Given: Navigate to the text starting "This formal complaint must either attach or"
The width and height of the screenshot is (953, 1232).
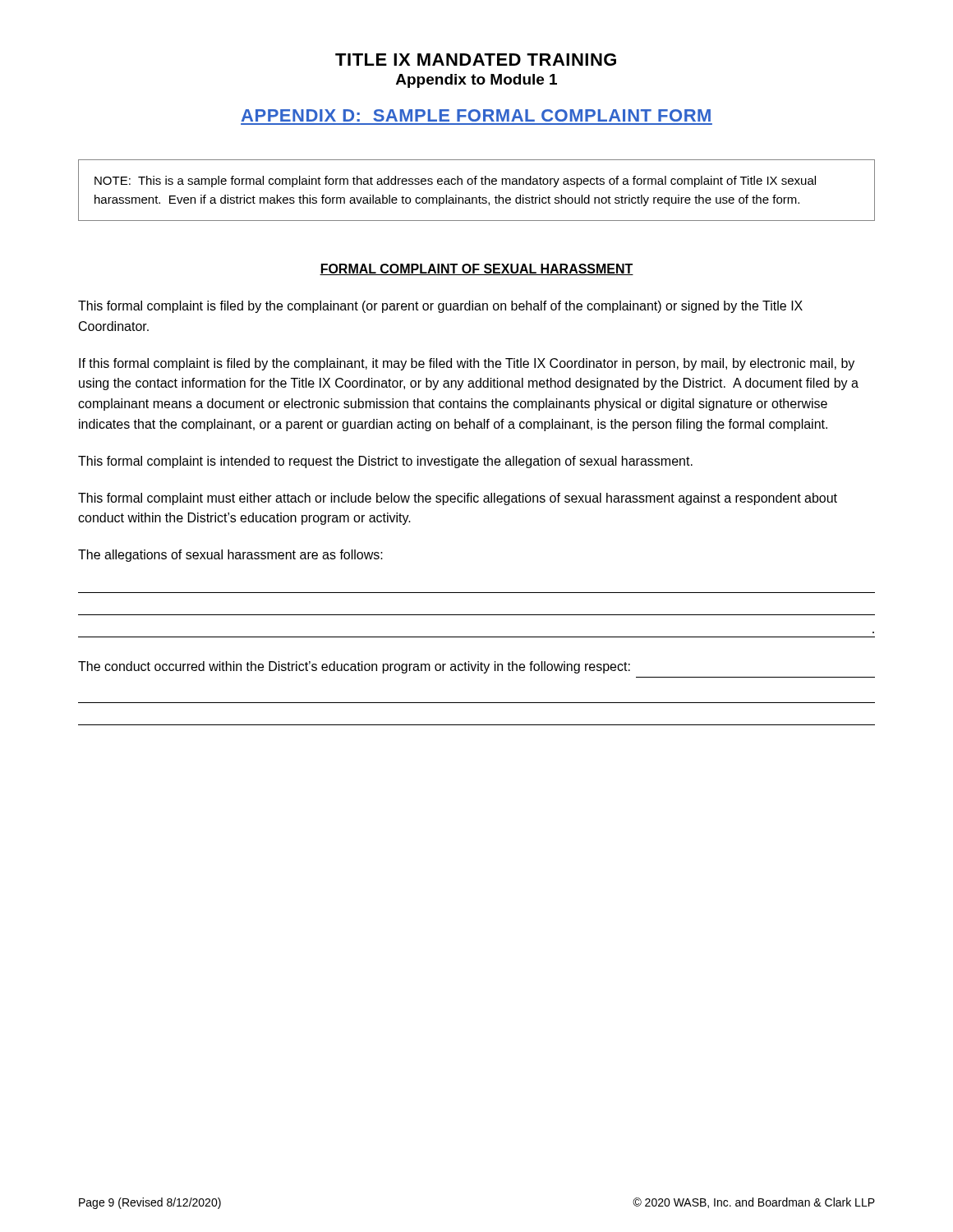Looking at the screenshot, I should point(458,508).
